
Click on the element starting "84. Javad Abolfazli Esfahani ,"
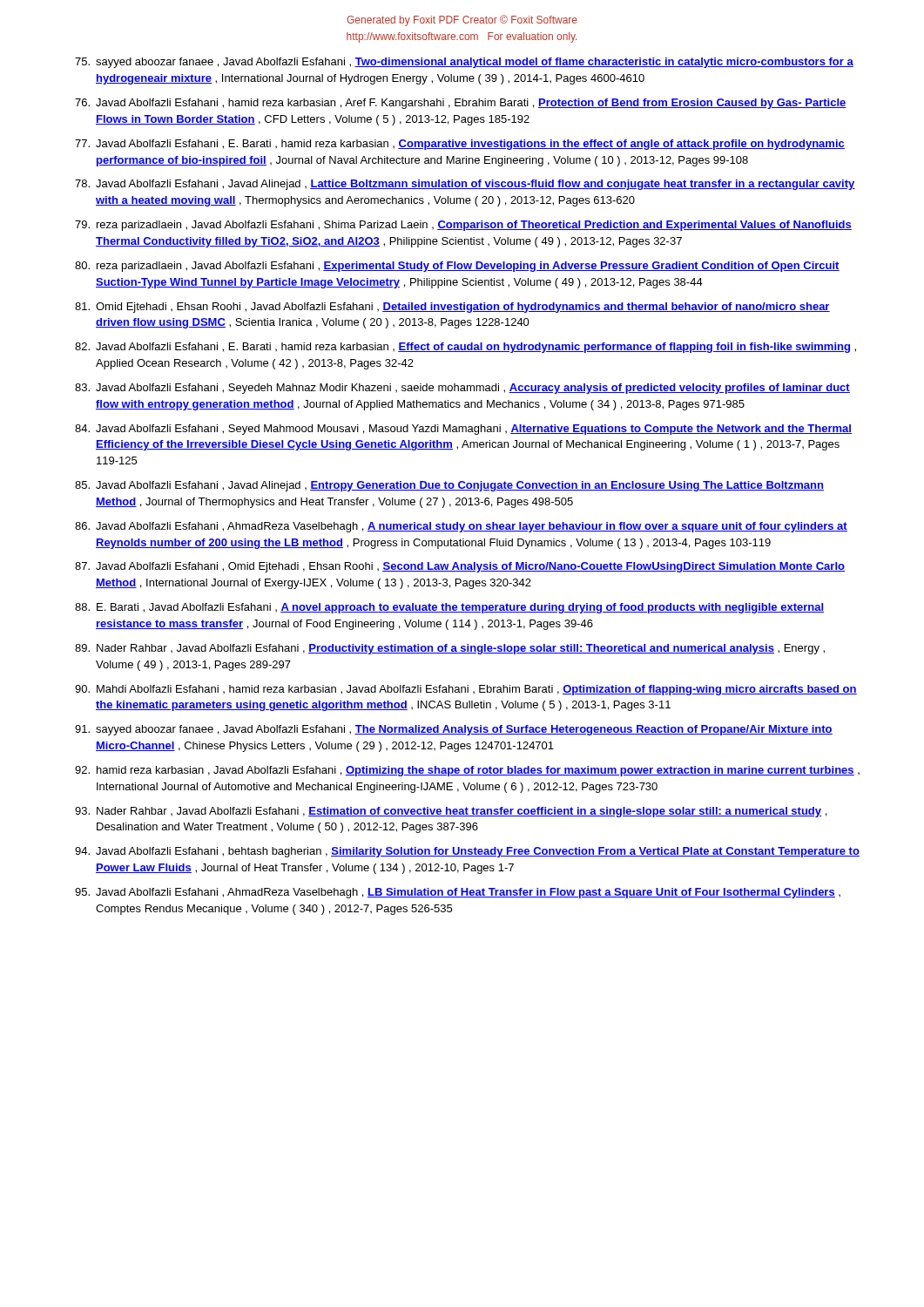pos(462,445)
